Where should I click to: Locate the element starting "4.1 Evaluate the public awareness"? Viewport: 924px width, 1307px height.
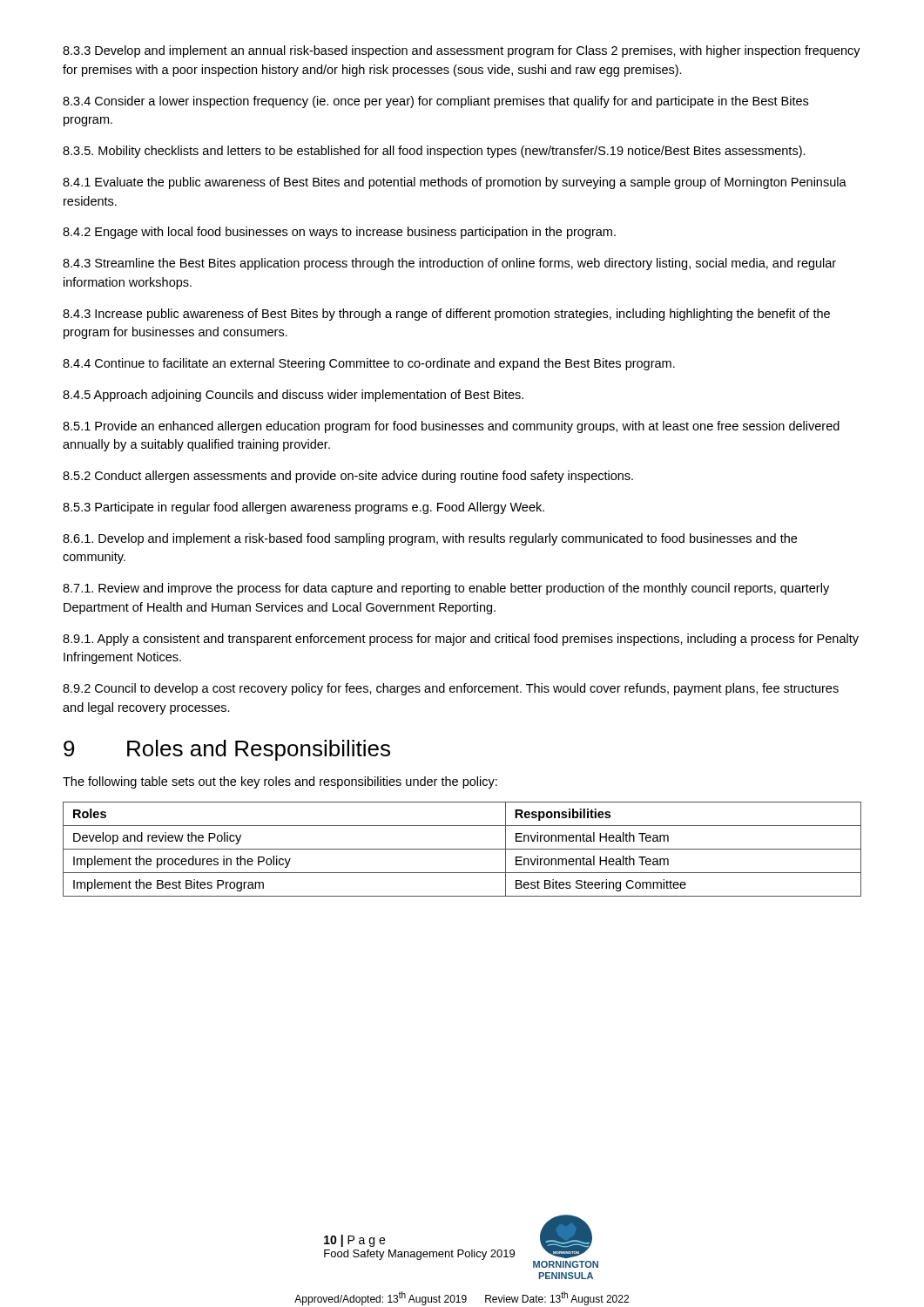pos(454,191)
